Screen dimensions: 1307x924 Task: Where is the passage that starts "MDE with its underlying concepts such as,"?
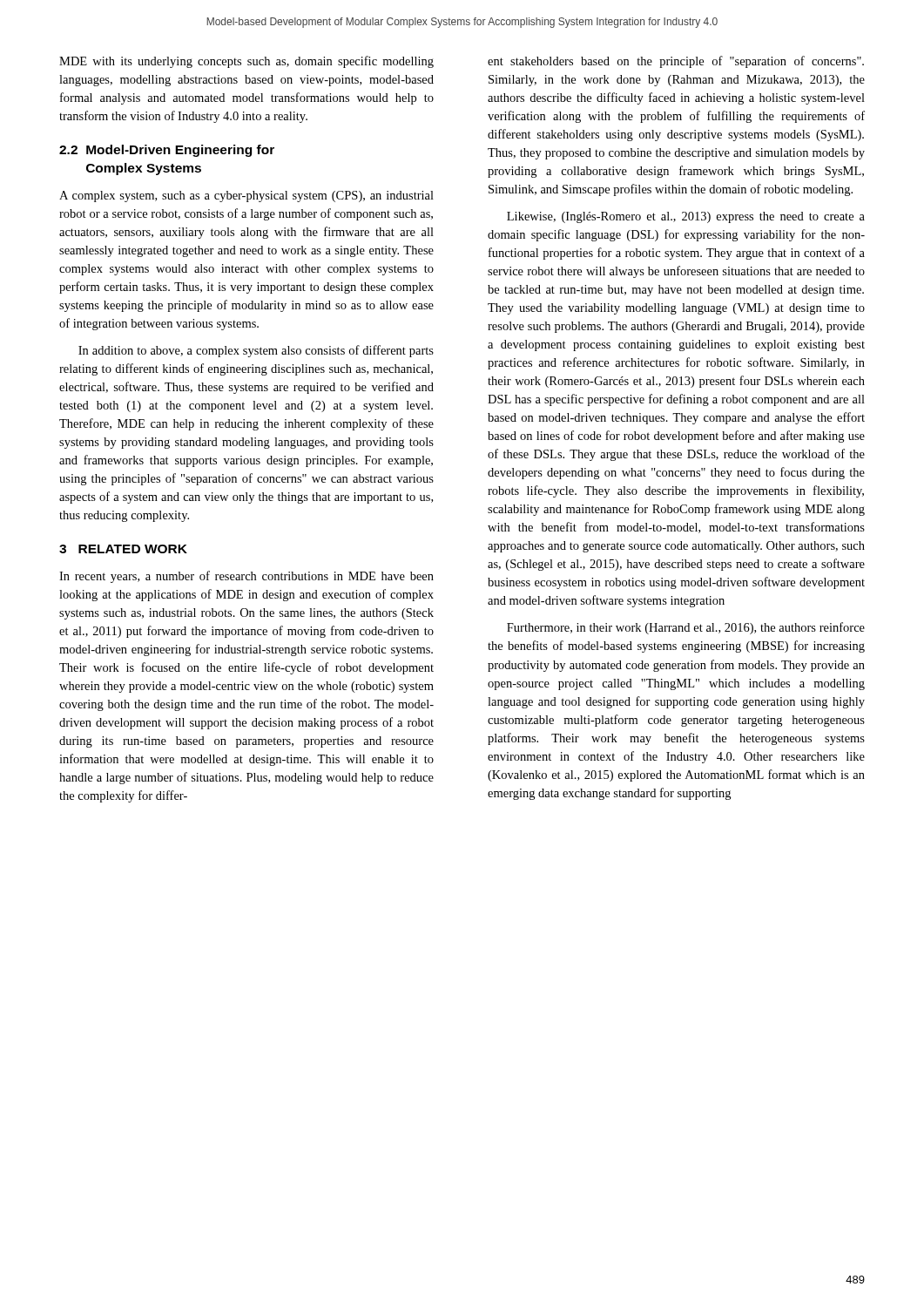pyautogui.click(x=246, y=89)
